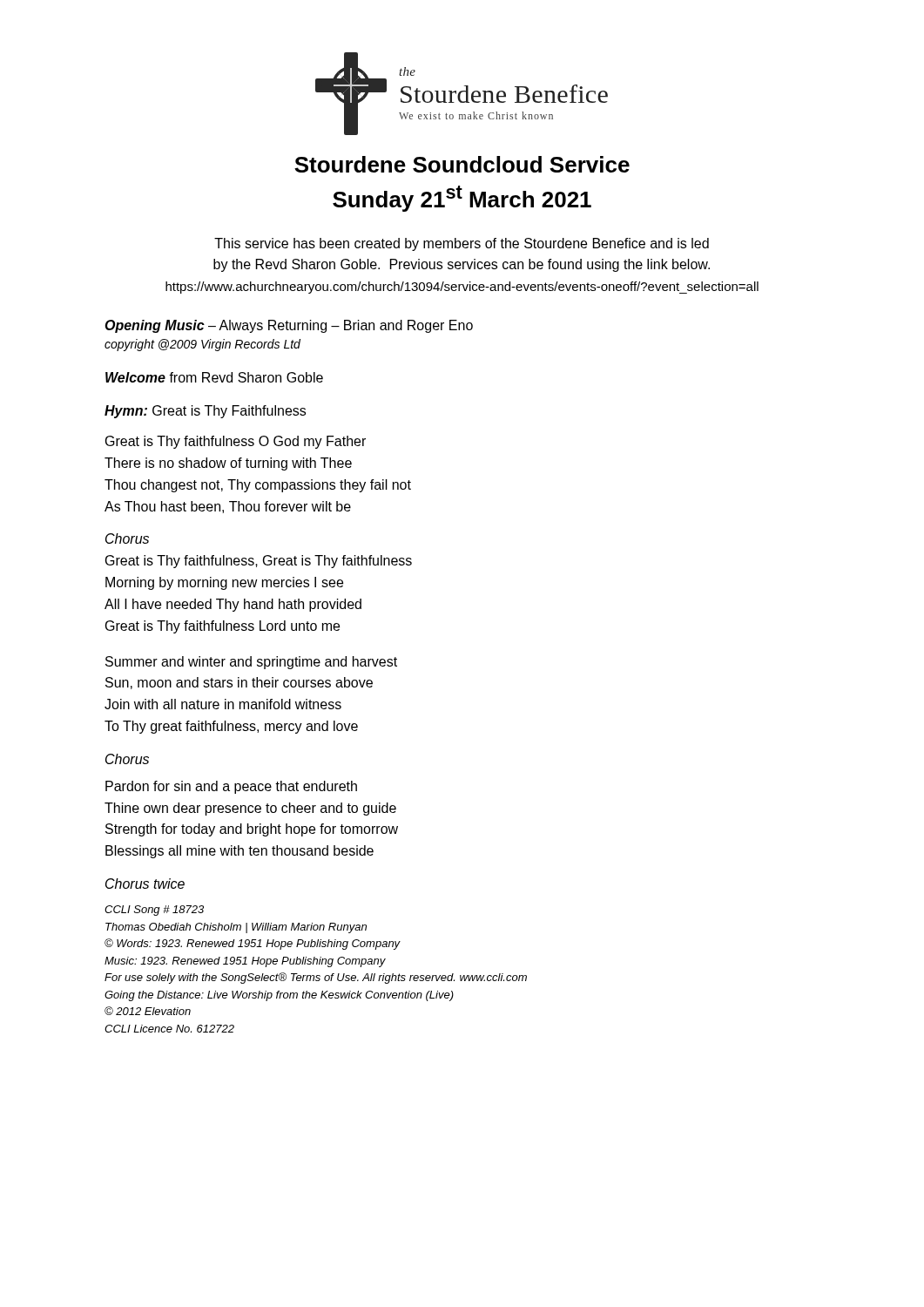Click on the text block that reads "Great is Thy faithfulness O God my"
Viewport: 924px width, 1307px height.
(x=258, y=474)
